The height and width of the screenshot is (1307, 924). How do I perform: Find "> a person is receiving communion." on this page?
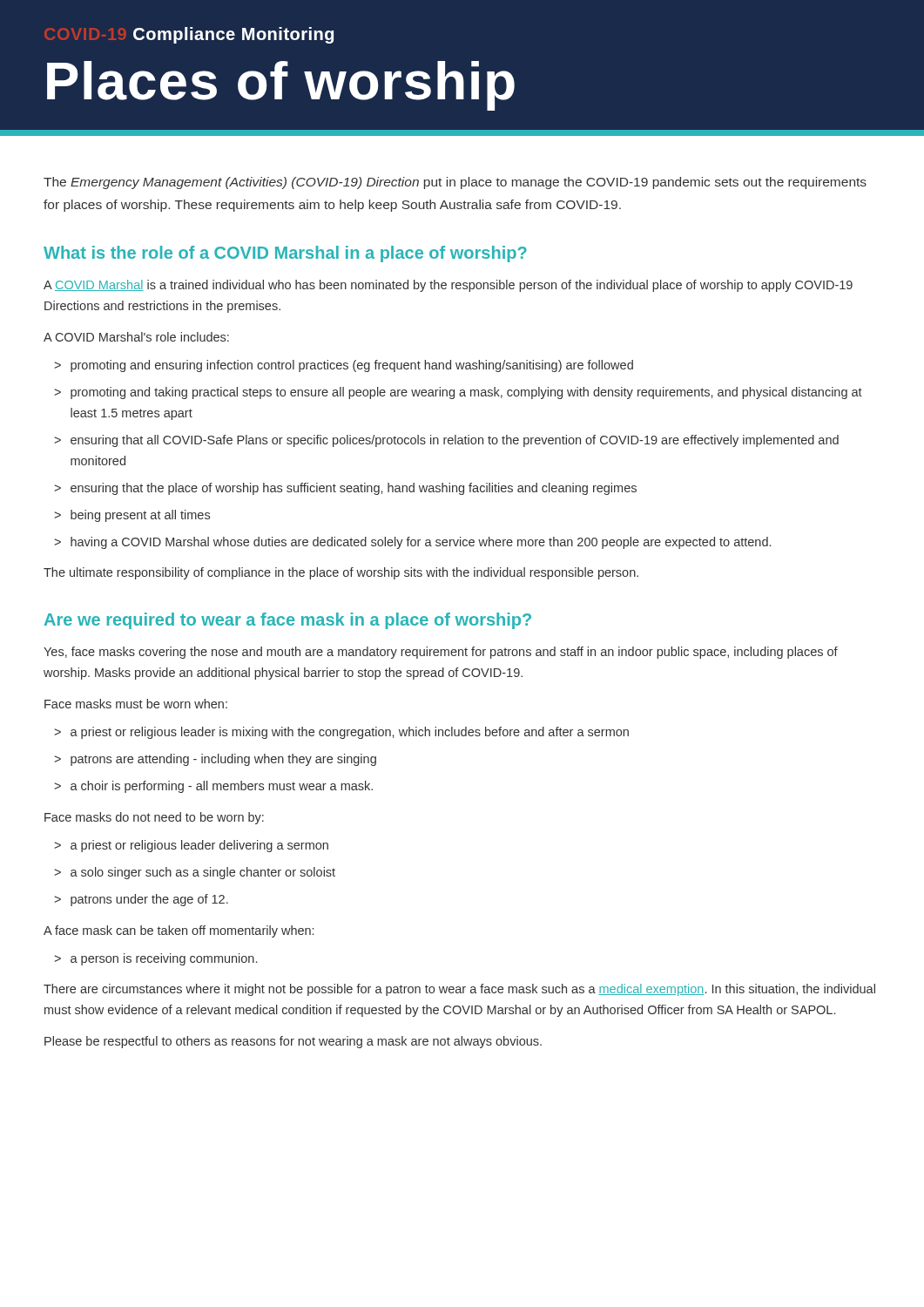tap(156, 959)
